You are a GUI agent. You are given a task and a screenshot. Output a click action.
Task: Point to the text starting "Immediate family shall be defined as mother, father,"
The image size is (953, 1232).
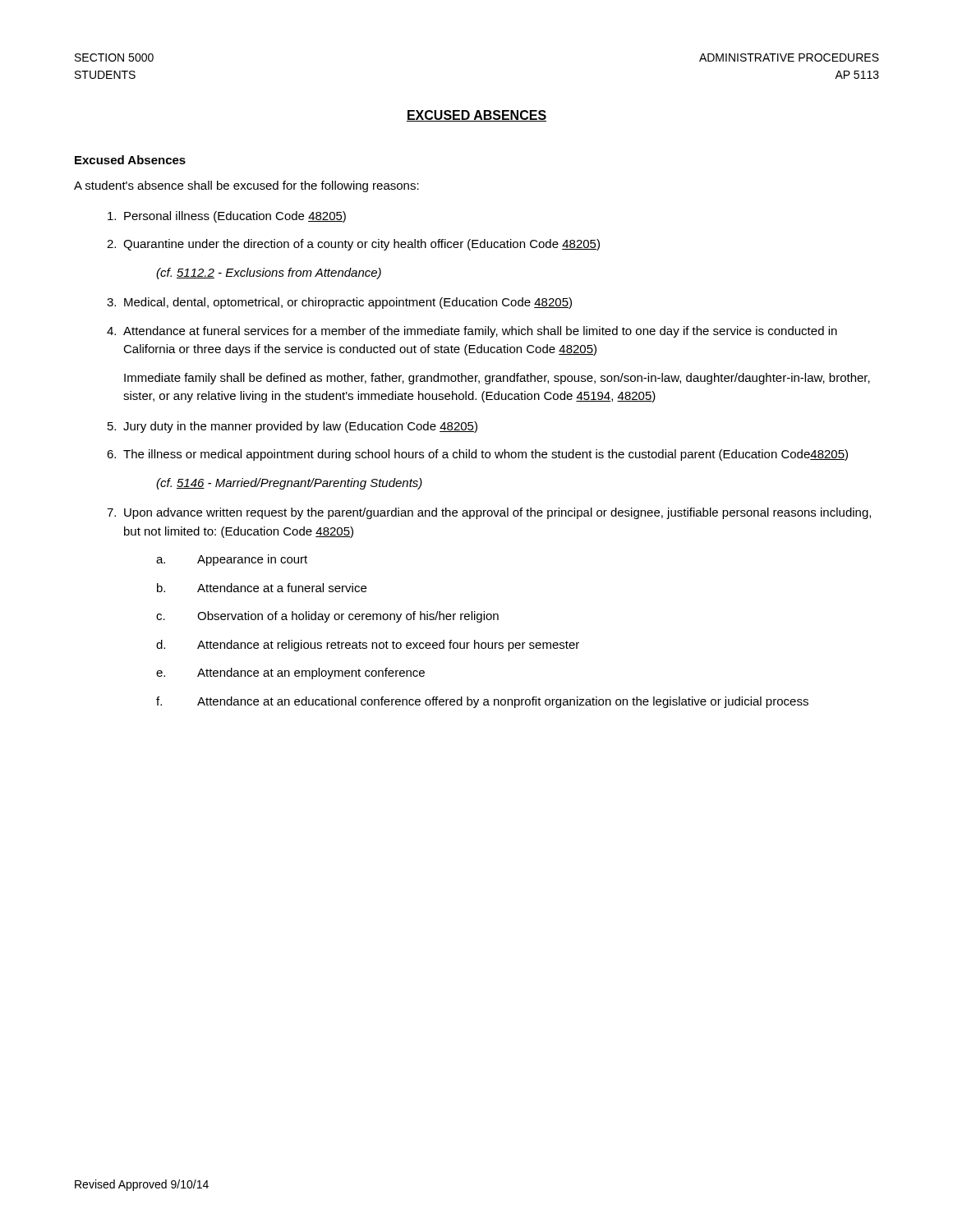497,386
